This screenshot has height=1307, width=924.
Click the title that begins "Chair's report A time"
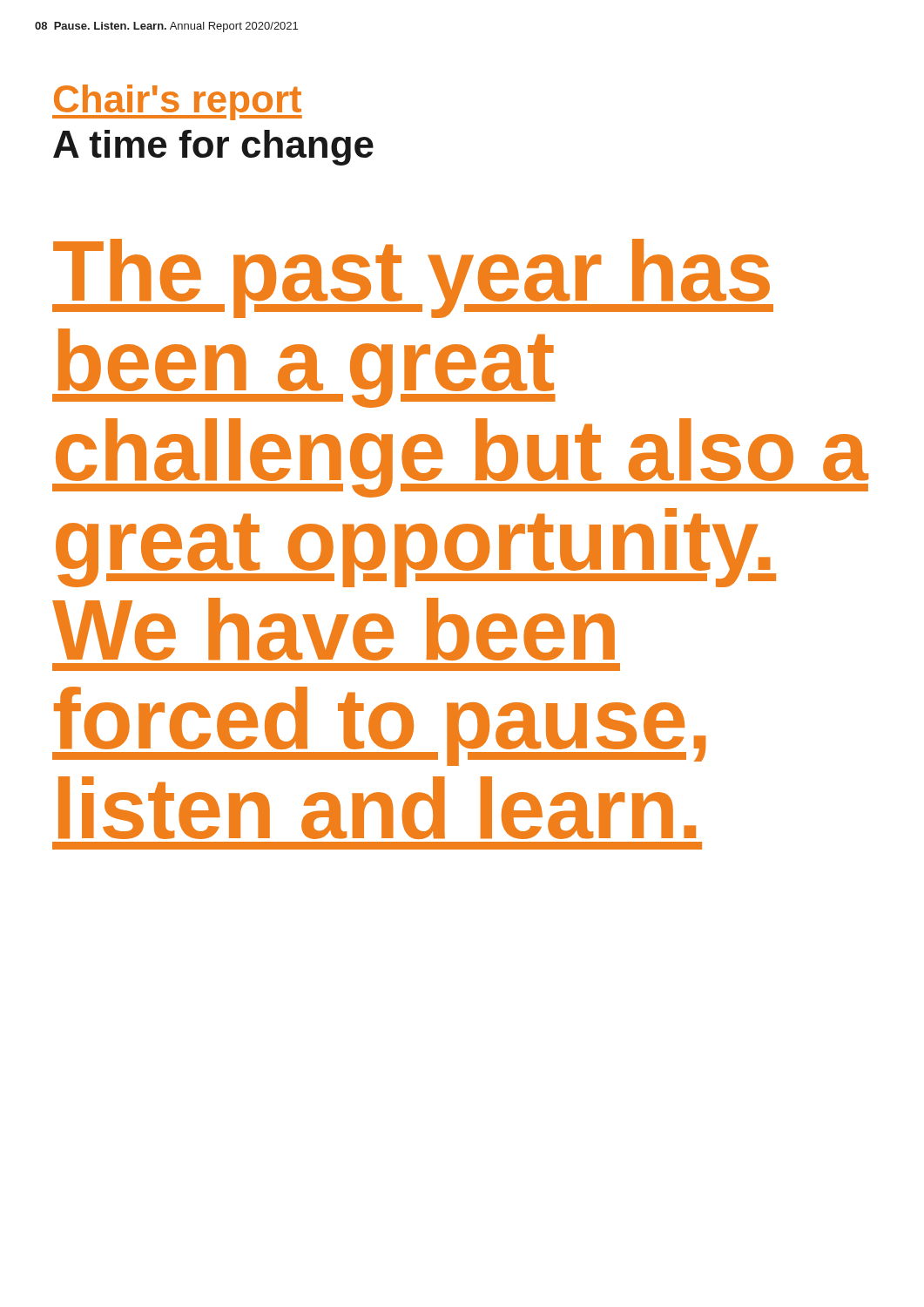(x=177, y=102)
